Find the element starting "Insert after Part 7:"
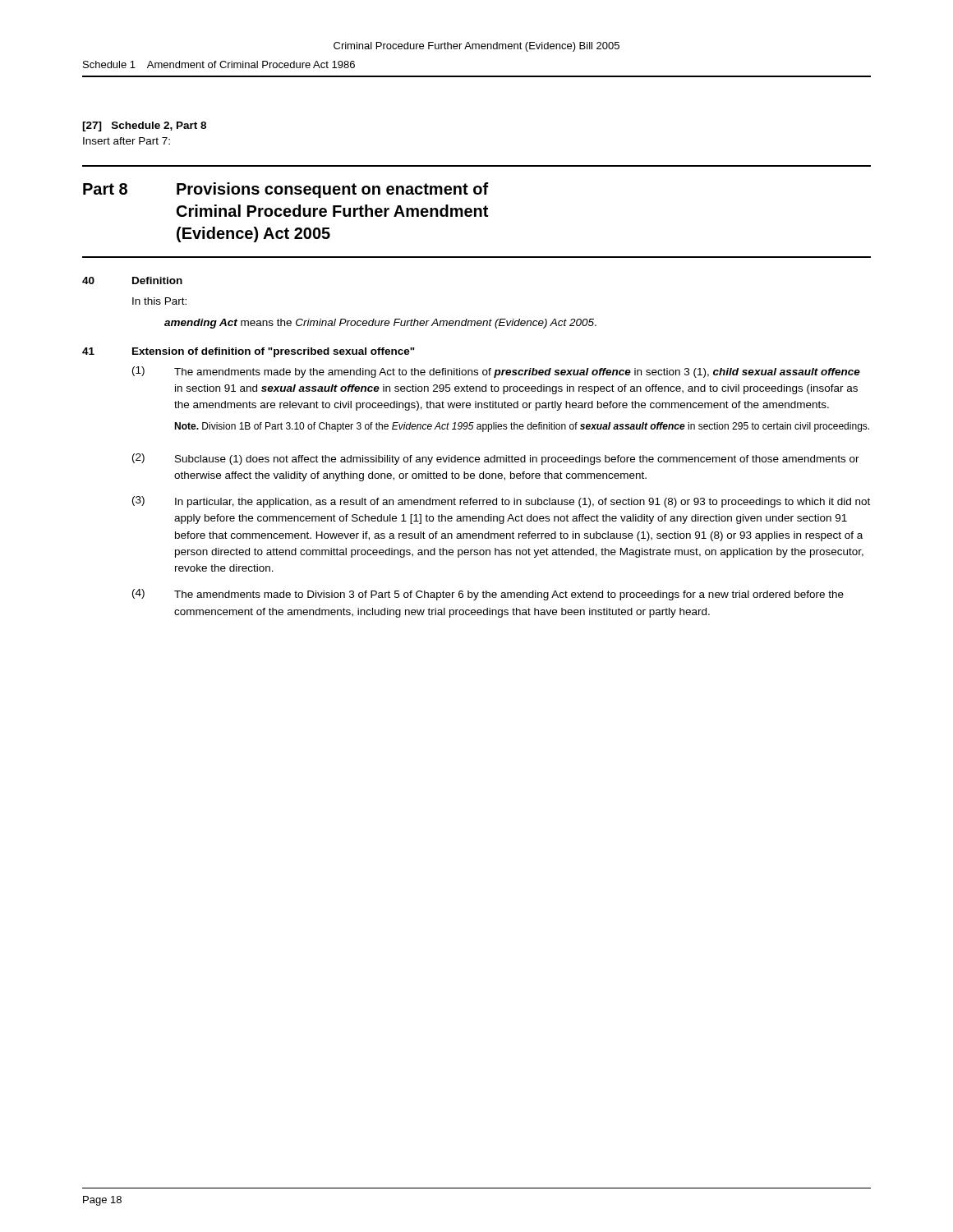Screen dimensions: 1232x953 [127, 141]
